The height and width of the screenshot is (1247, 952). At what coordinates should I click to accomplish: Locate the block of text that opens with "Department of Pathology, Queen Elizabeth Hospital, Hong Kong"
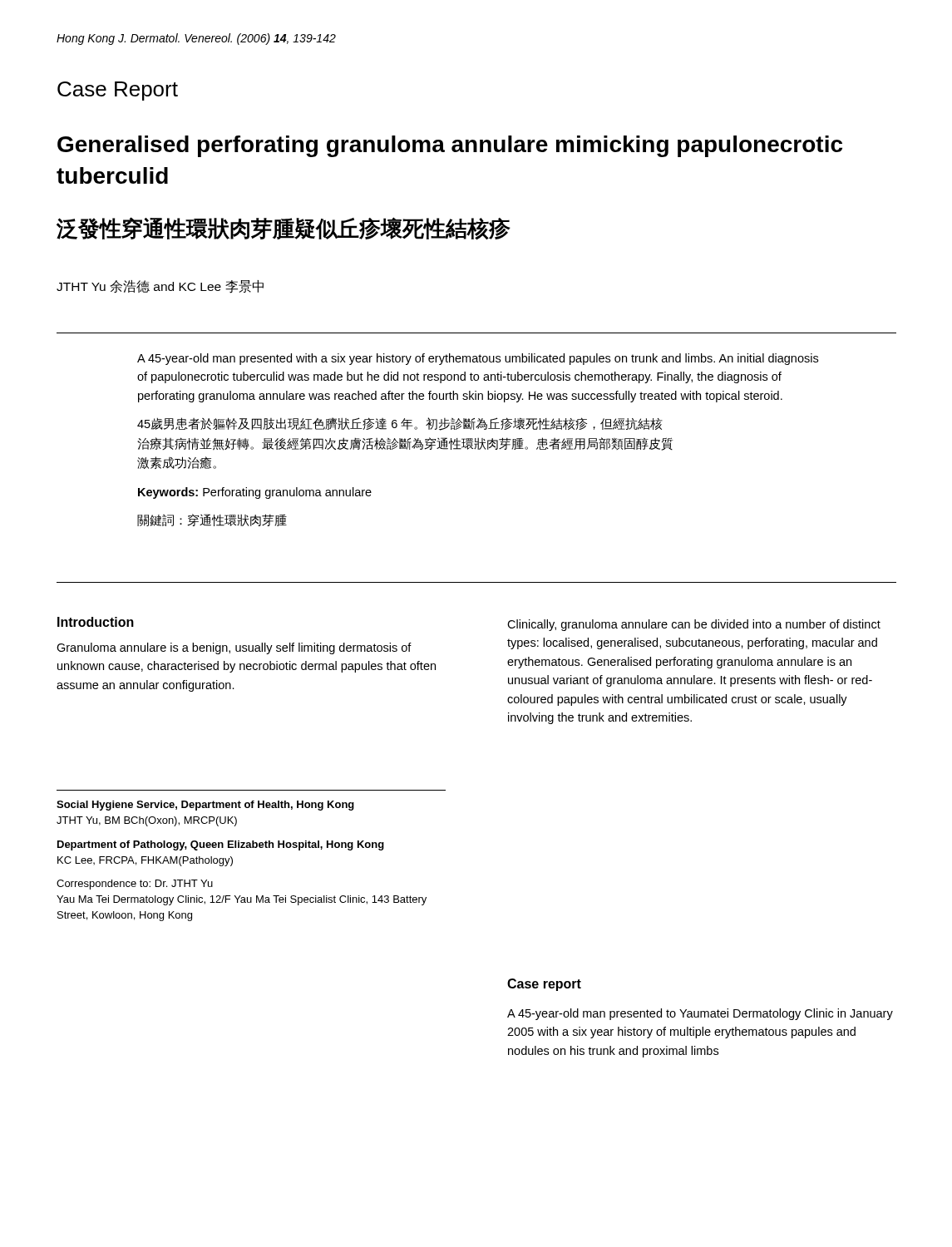[220, 852]
